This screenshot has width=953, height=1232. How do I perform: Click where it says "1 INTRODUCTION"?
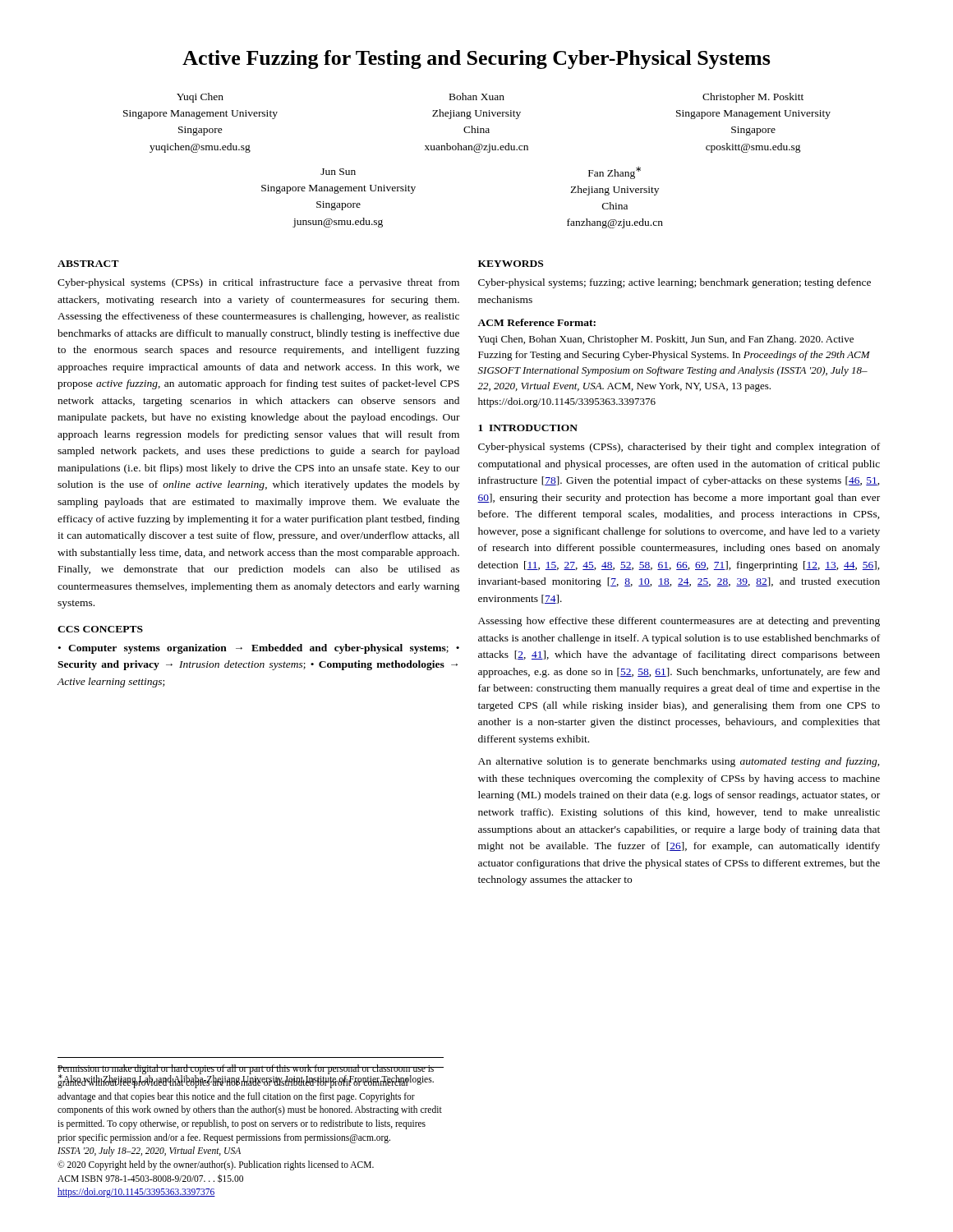[528, 428]
